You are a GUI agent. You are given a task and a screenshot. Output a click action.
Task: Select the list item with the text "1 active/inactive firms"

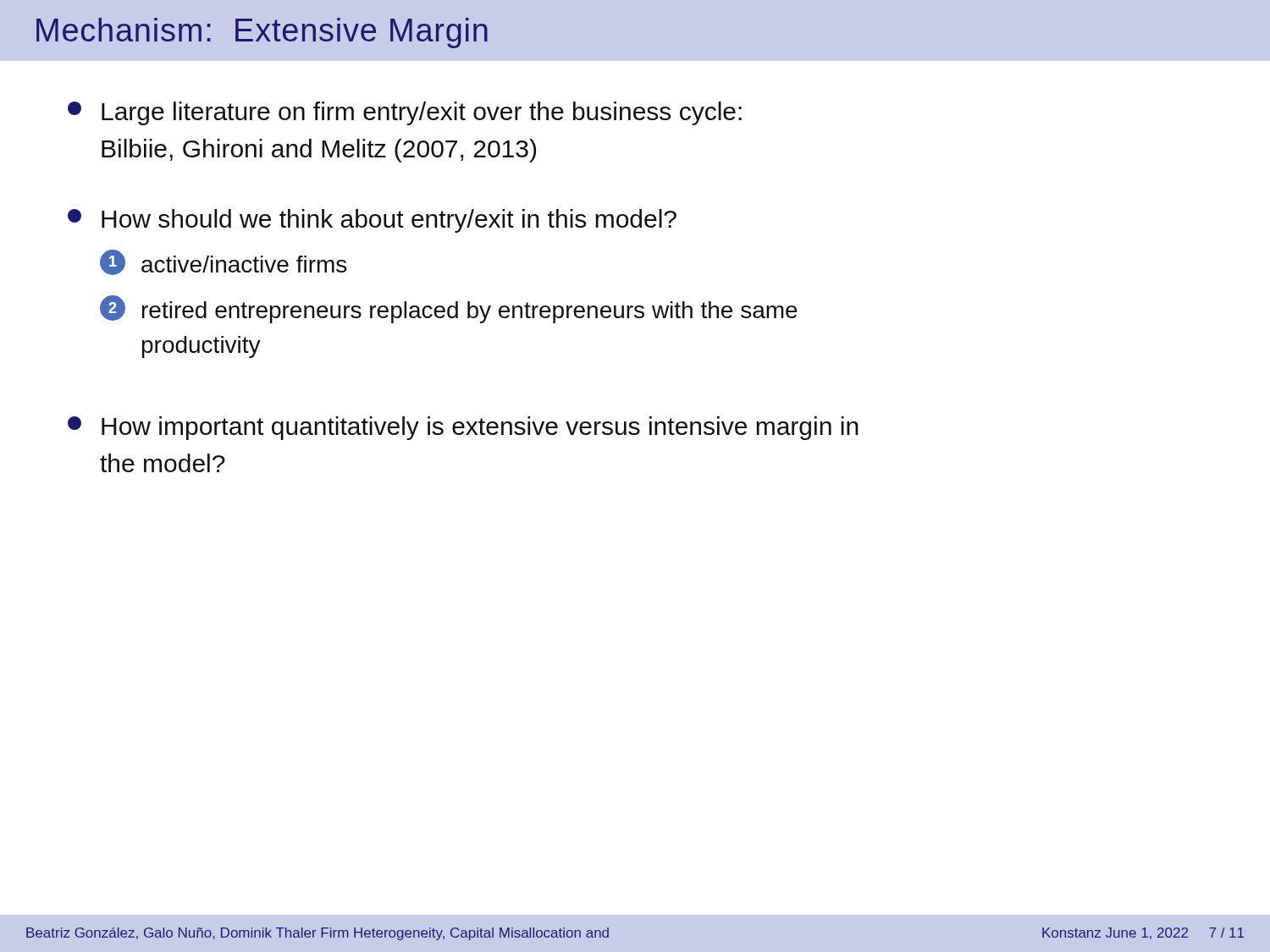point(223,262)
